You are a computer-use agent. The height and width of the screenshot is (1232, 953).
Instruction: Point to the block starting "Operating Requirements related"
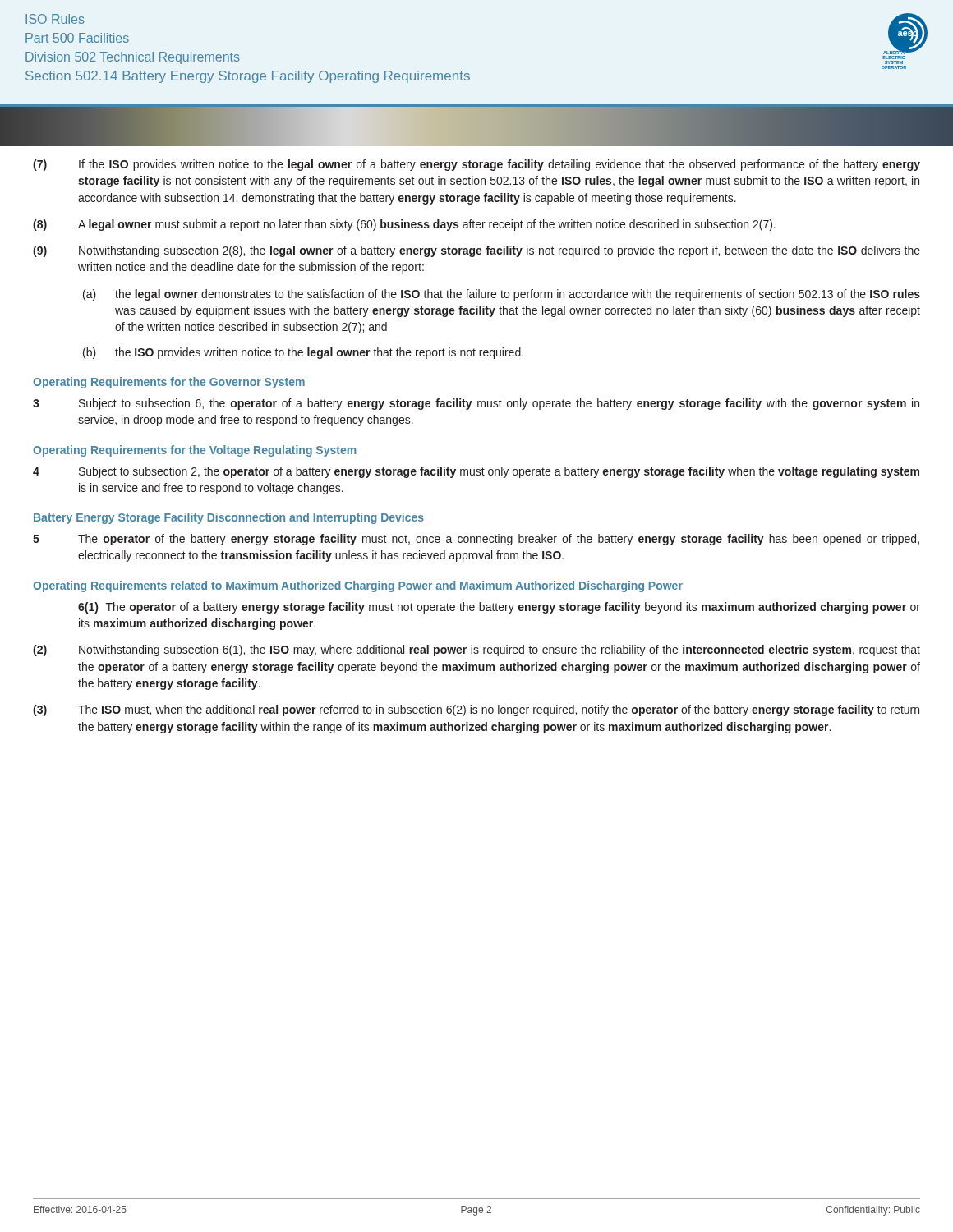point(476,585)
